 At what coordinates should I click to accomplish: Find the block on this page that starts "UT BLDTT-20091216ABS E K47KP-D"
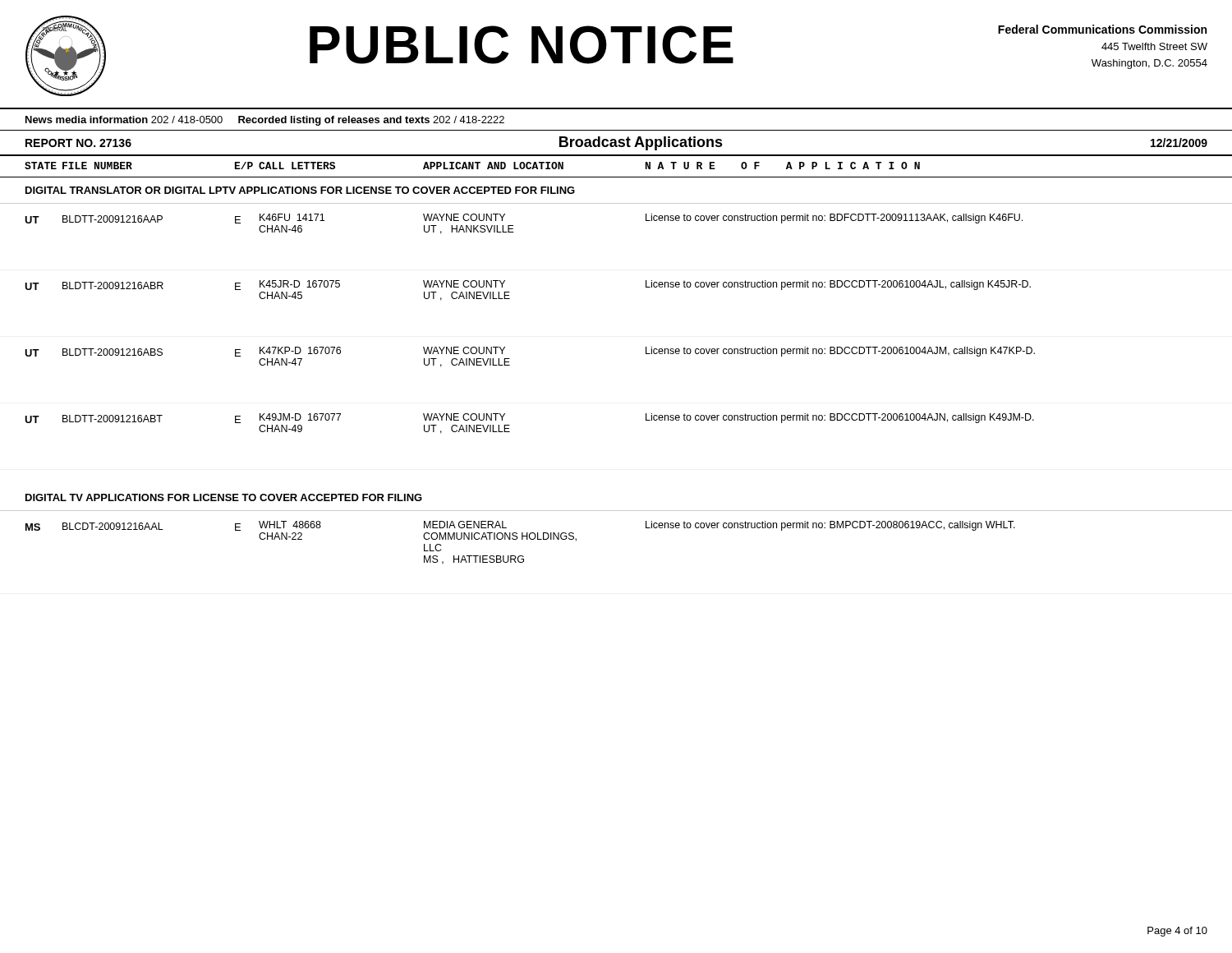click(101, 351)
